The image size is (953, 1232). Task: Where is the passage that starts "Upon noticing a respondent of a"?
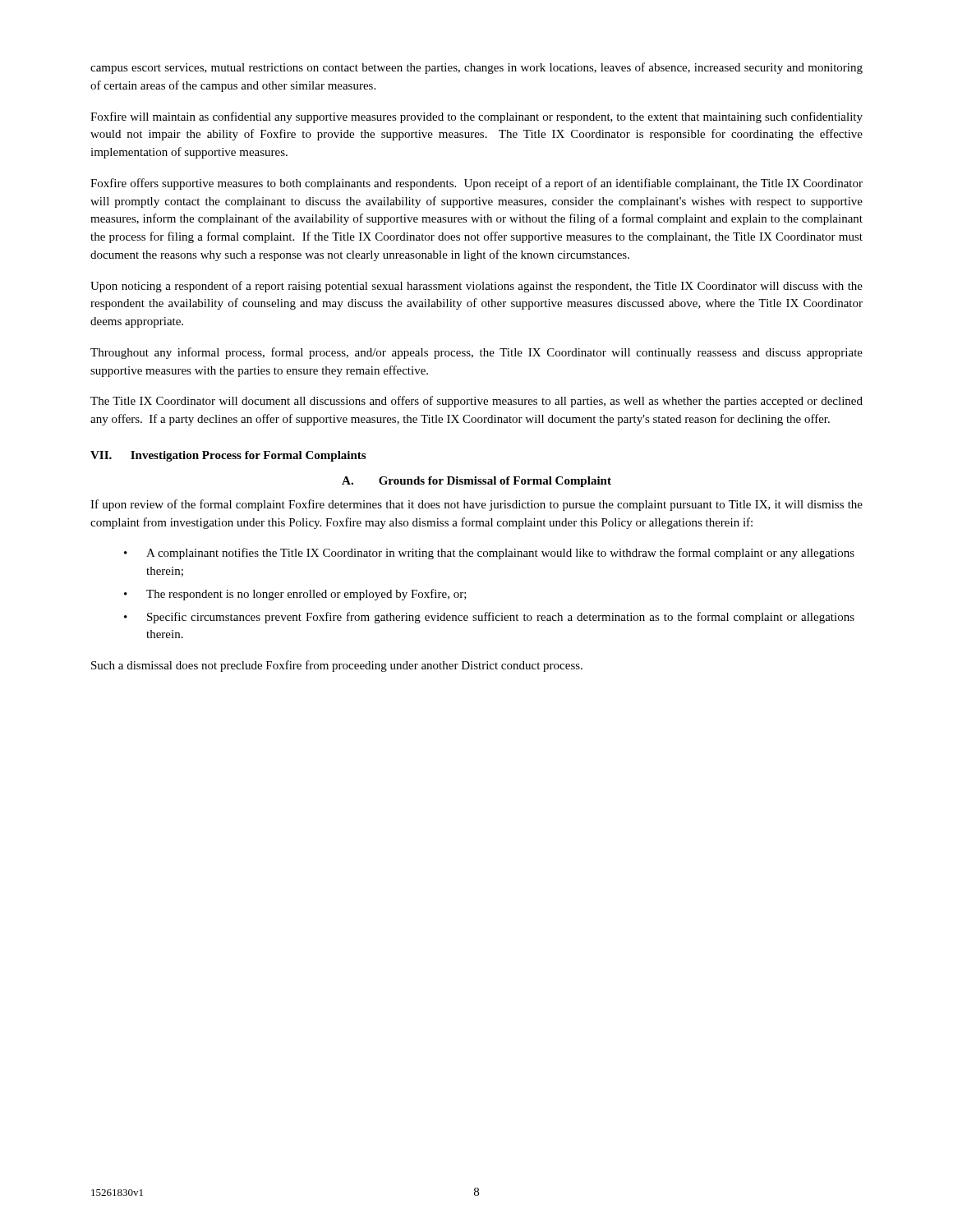click(x=476, y=303)
